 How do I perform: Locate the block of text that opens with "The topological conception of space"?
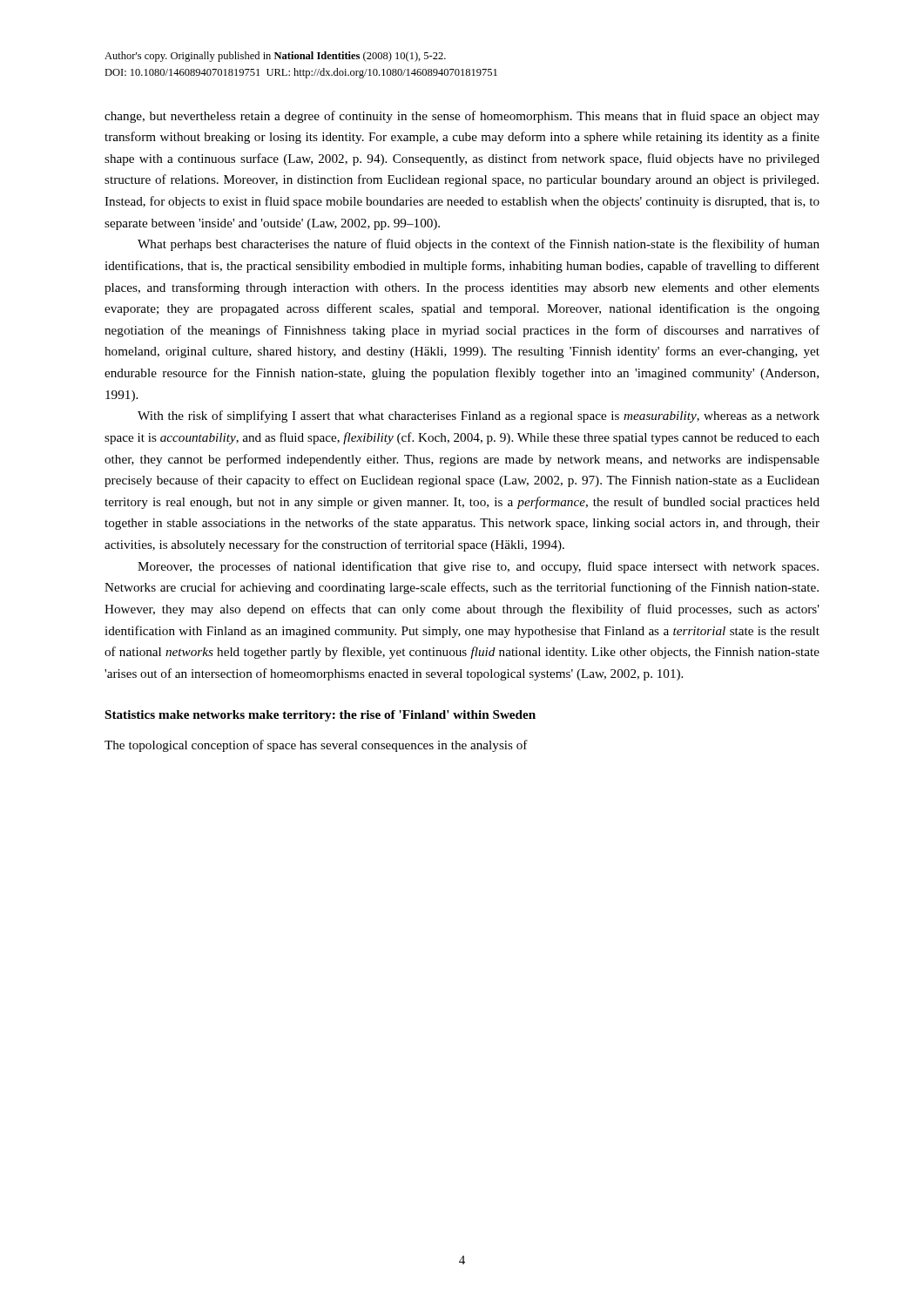462,746
